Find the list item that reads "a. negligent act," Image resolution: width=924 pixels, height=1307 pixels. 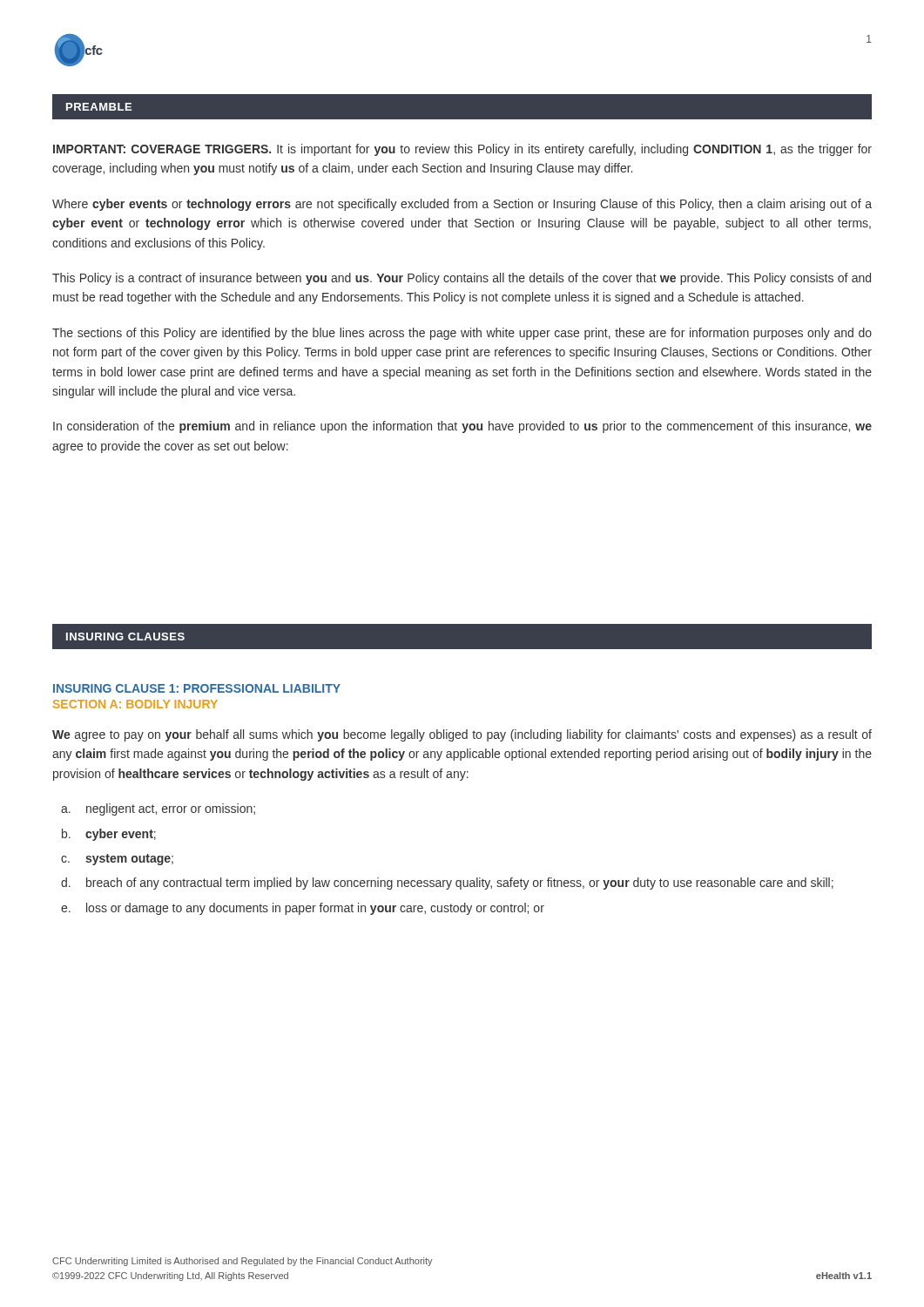159,809
